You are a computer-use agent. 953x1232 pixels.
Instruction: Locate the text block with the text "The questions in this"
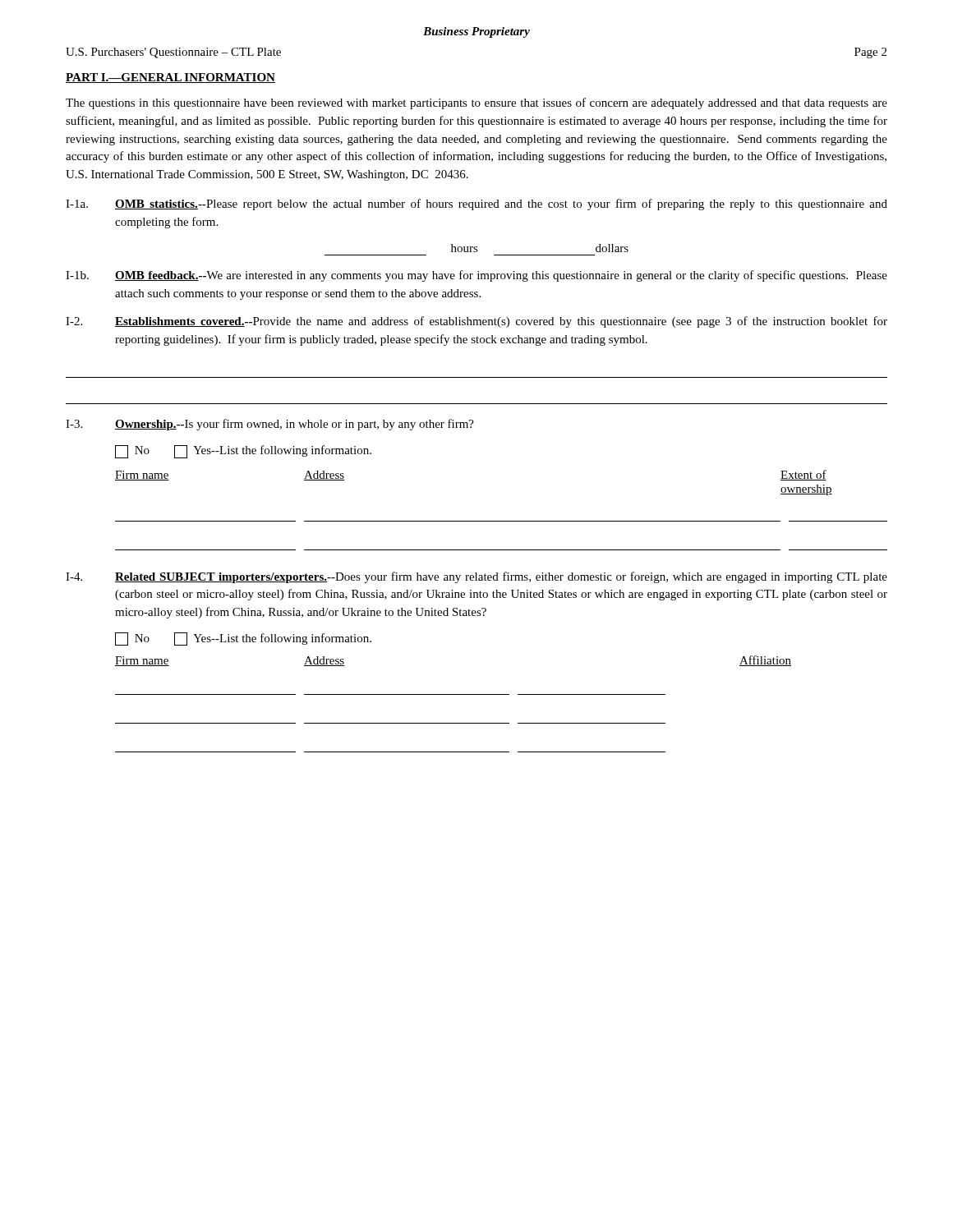[x=476, y=138]
